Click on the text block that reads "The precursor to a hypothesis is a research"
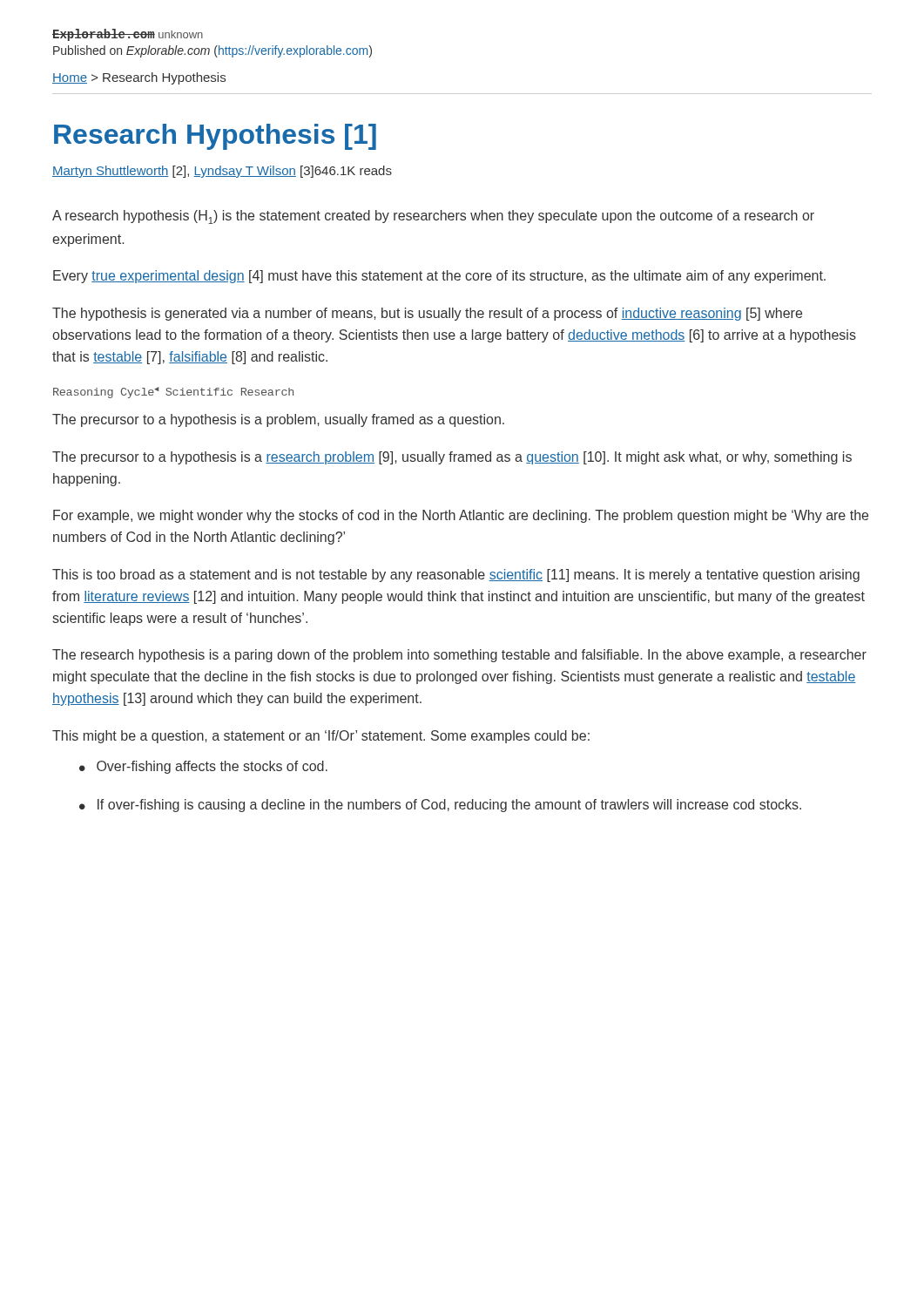The width and height of the screenshot is (924, 1307). pos(452,468)
